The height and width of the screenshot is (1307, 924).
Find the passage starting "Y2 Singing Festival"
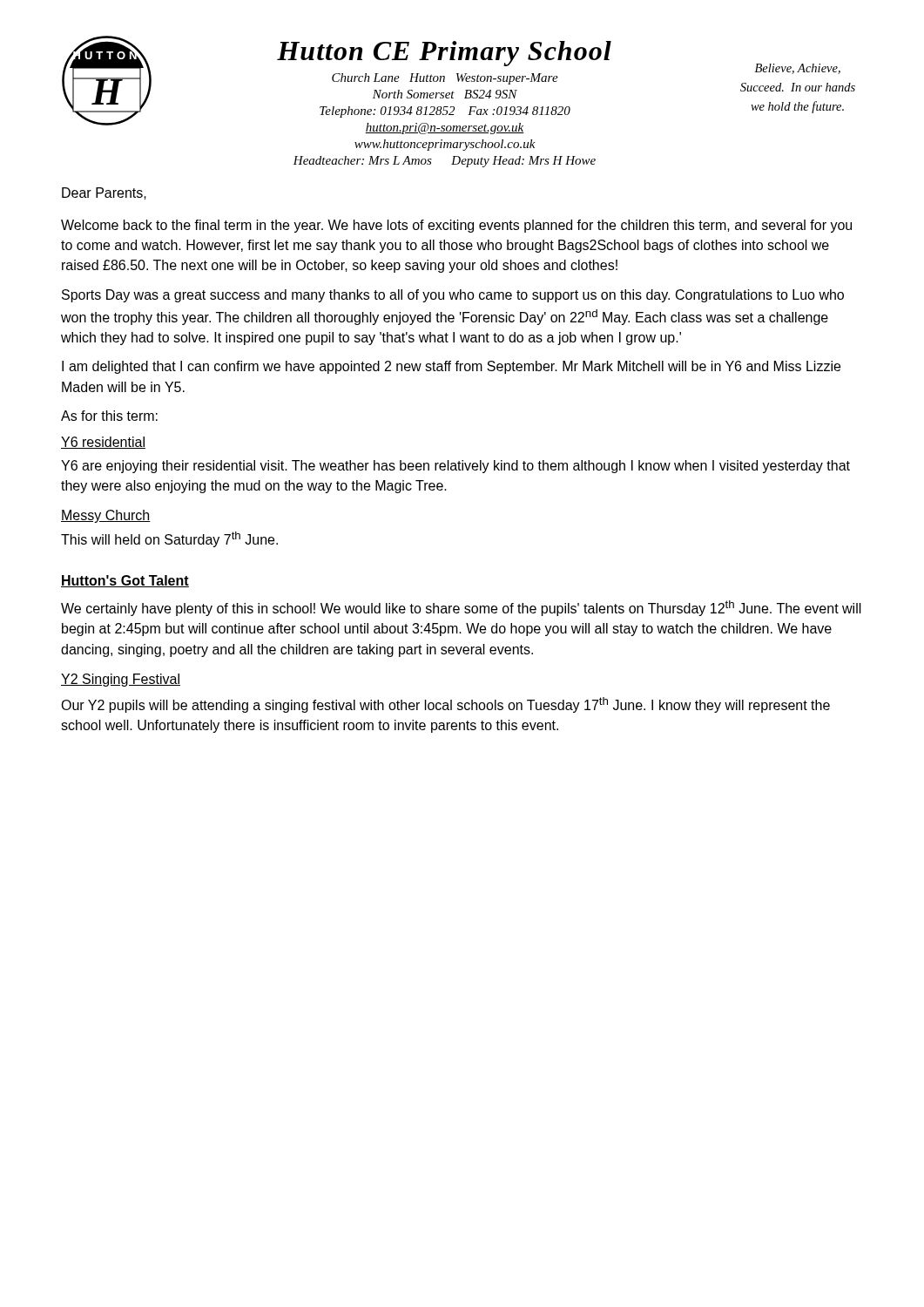tap(121, 679)
